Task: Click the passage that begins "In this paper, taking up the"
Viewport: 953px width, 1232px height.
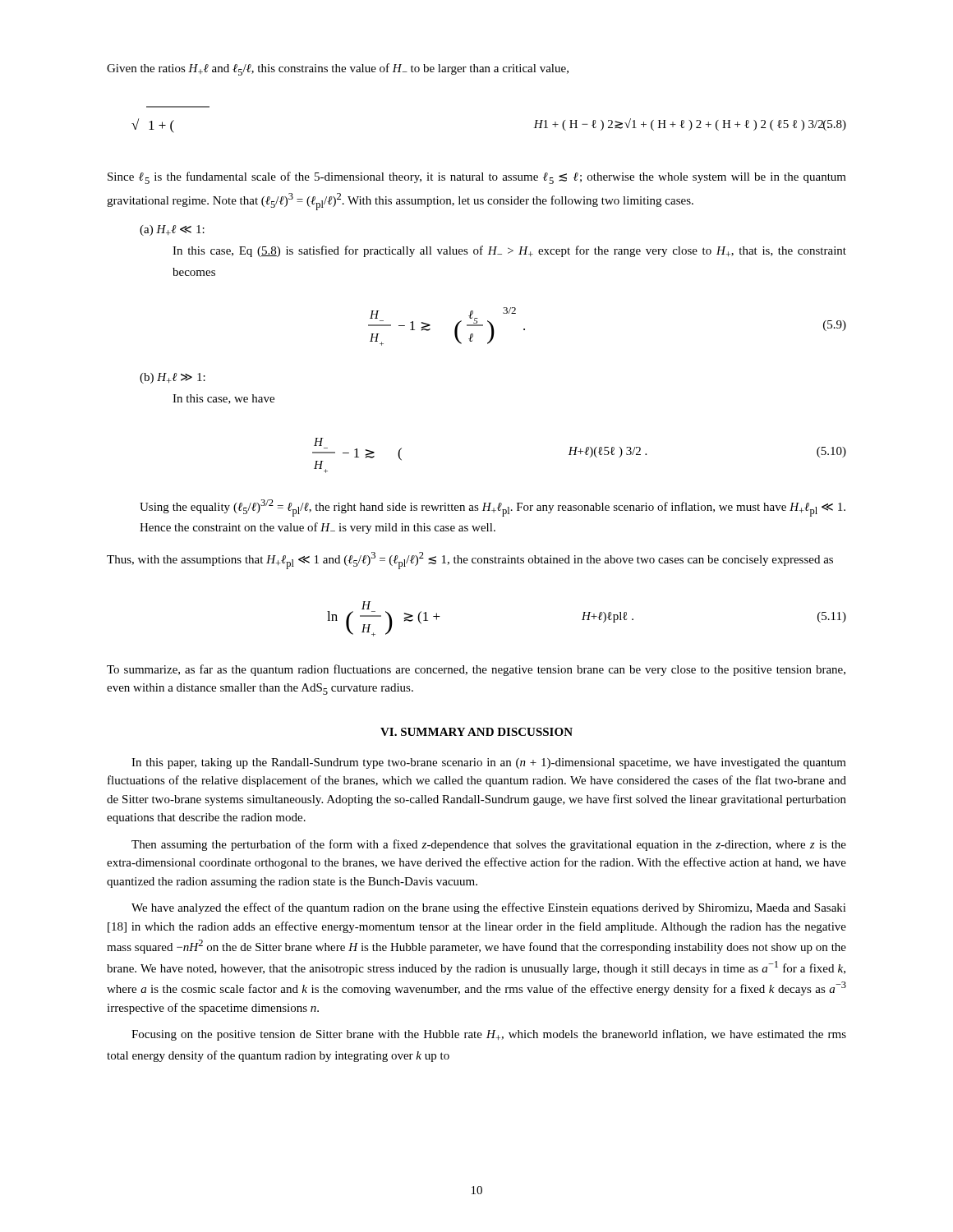Action: tap(476, 790)
